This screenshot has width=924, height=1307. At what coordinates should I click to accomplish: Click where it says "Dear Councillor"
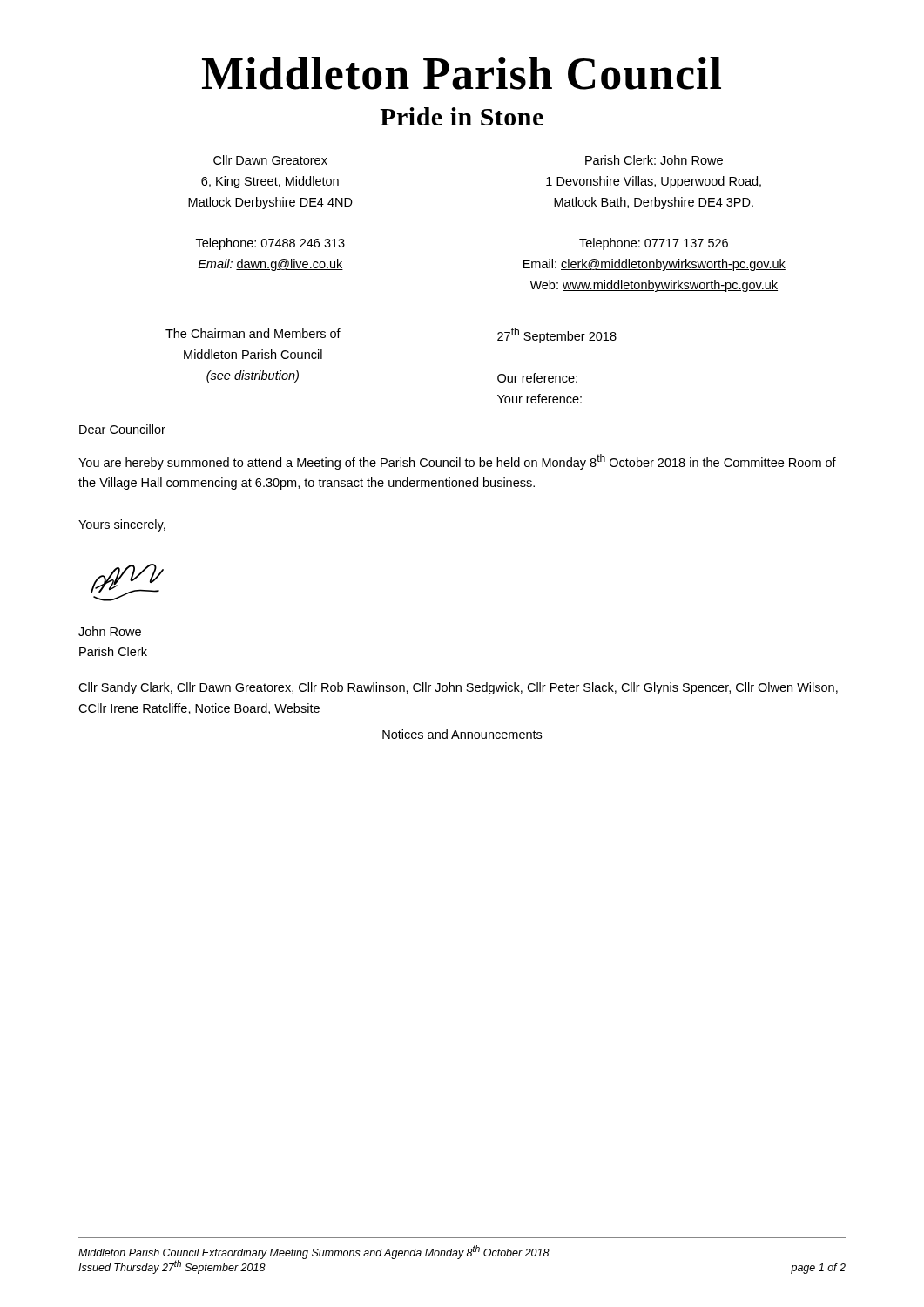click(122, 429)
